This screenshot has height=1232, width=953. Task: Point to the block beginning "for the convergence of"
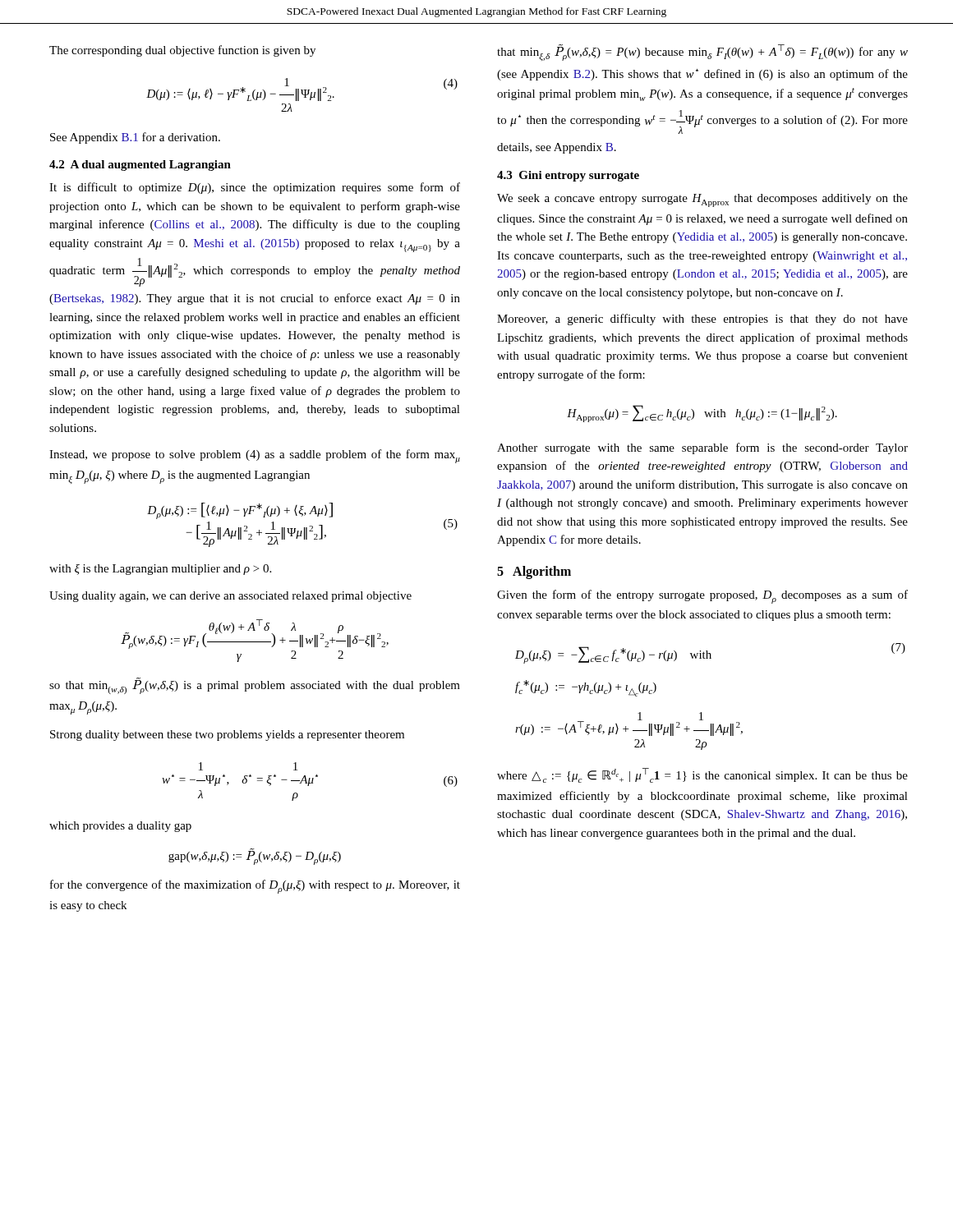pos(255,895)
